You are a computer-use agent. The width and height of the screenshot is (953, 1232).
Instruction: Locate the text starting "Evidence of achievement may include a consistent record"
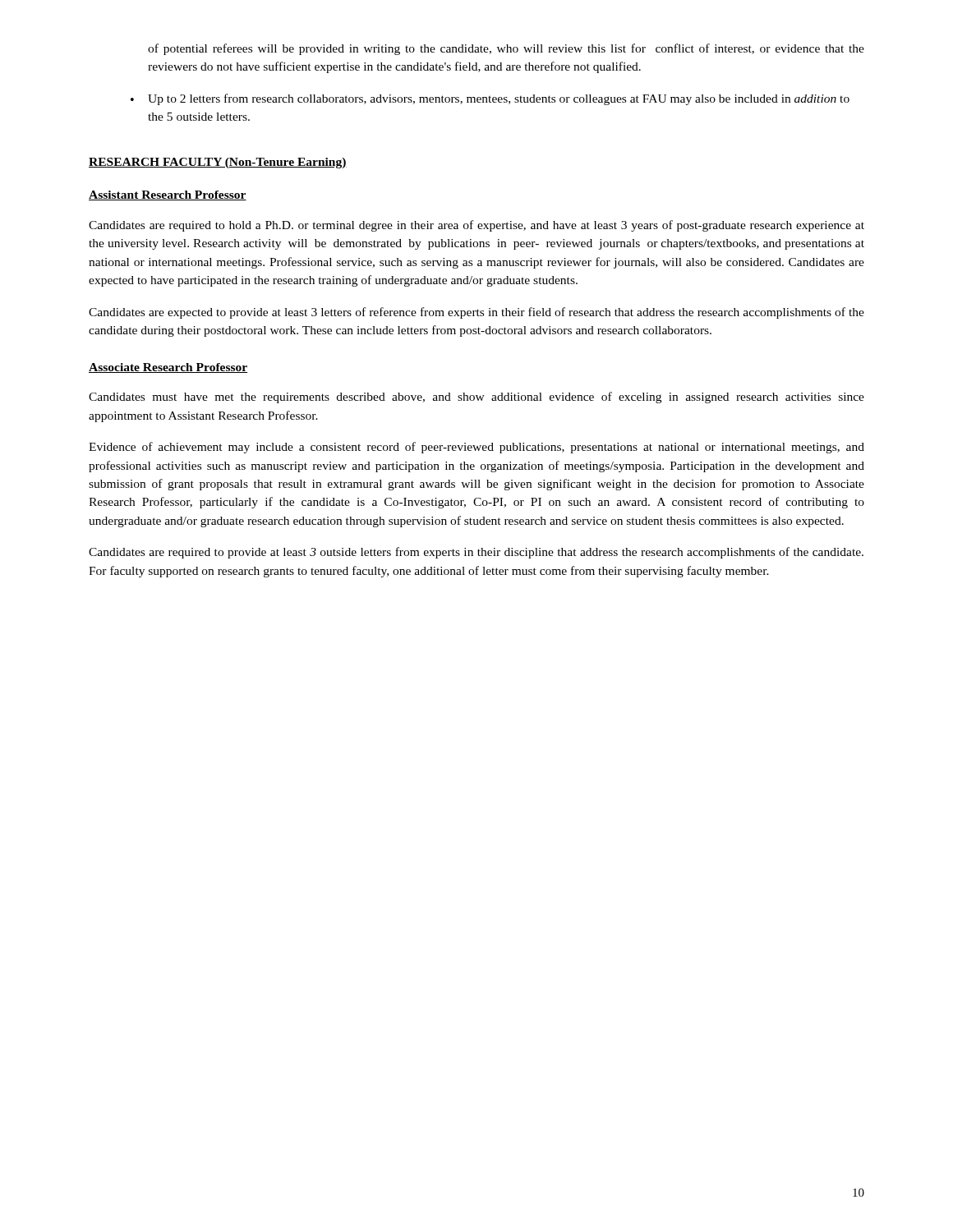(476, 483)
